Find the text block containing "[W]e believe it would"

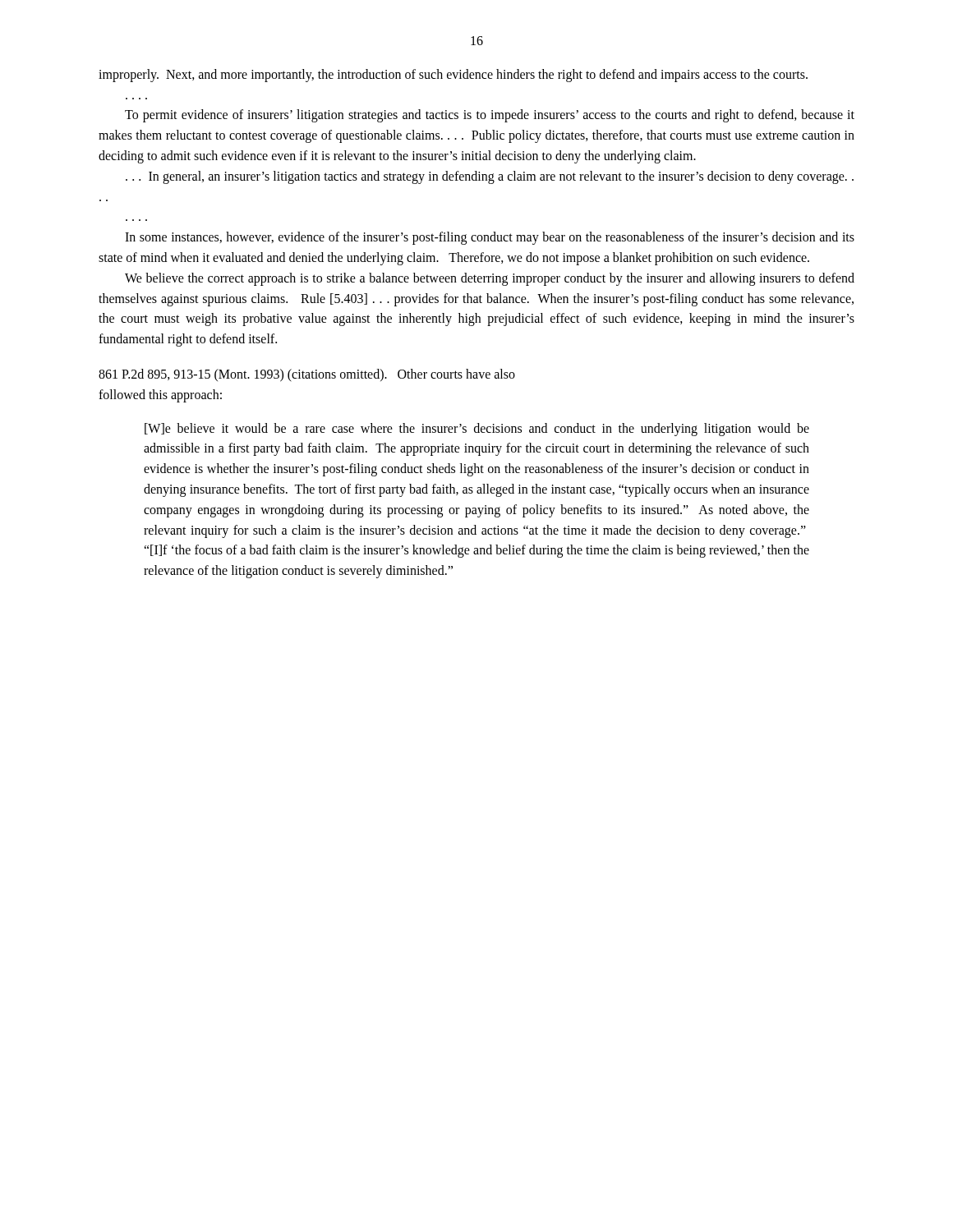[x=476, y=499]
